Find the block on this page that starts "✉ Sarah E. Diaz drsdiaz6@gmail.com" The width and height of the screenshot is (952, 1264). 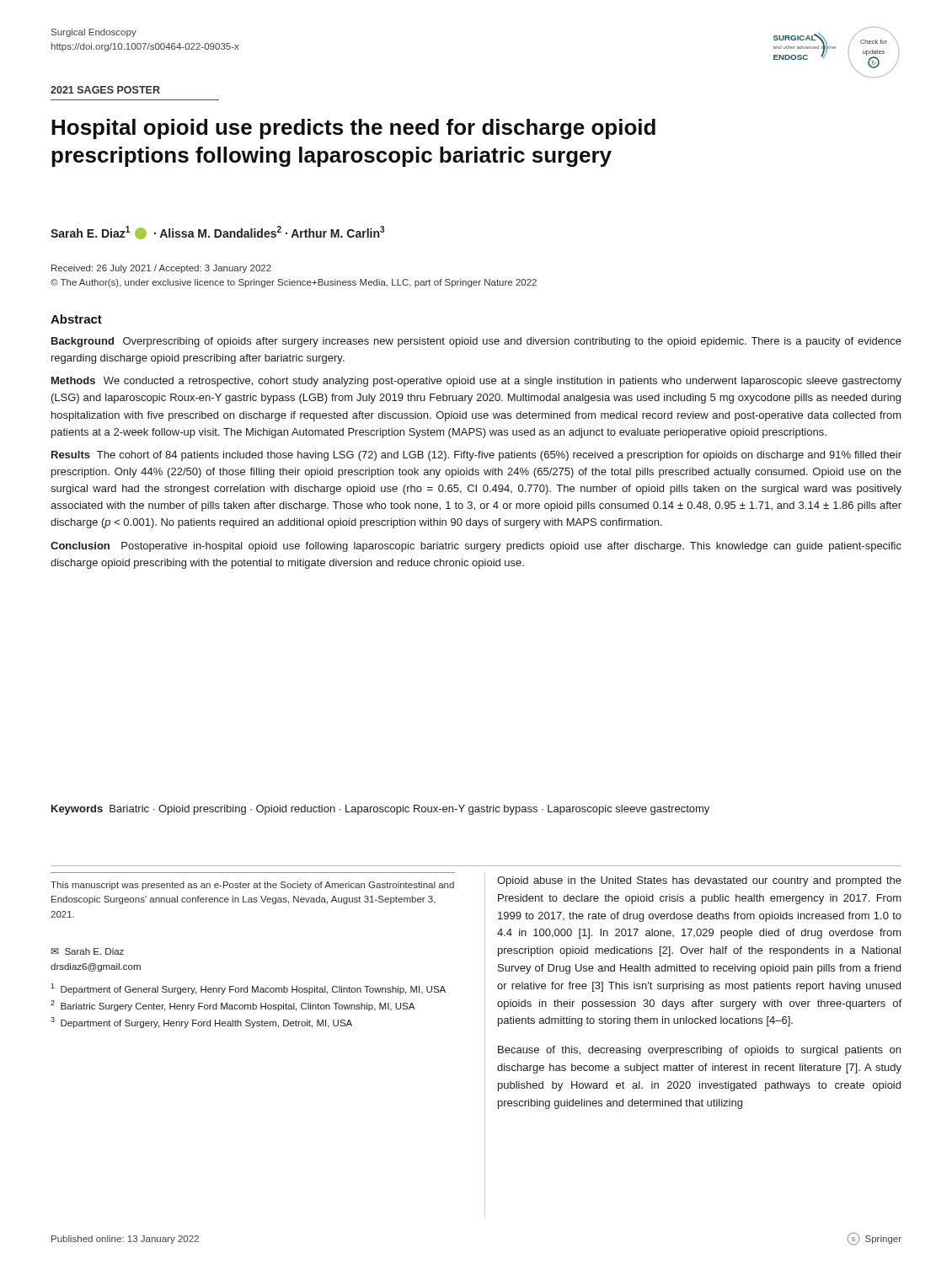point(253,987)
